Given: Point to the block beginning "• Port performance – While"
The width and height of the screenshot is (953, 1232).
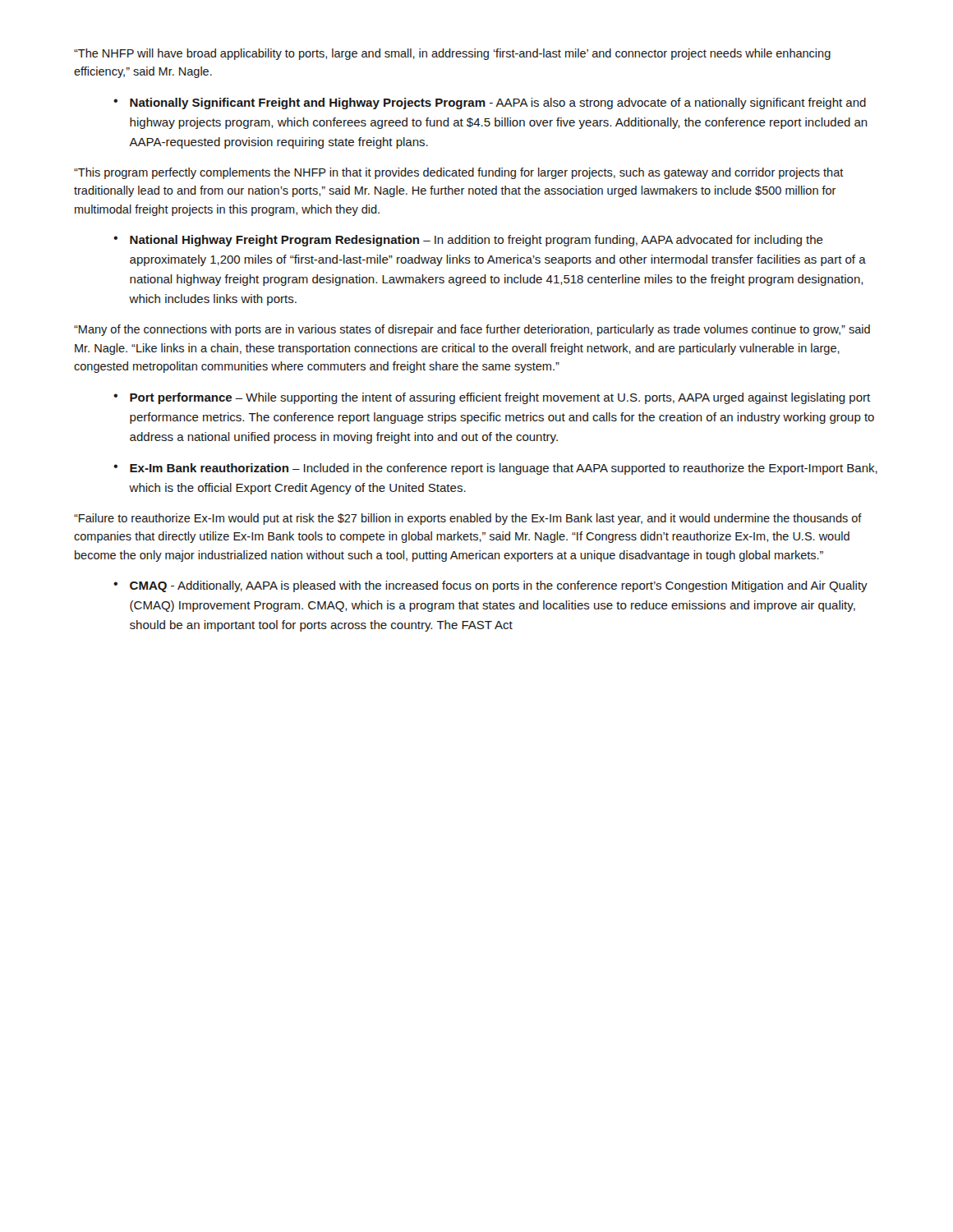Looking at the screenshot, I should pos(496,417).
